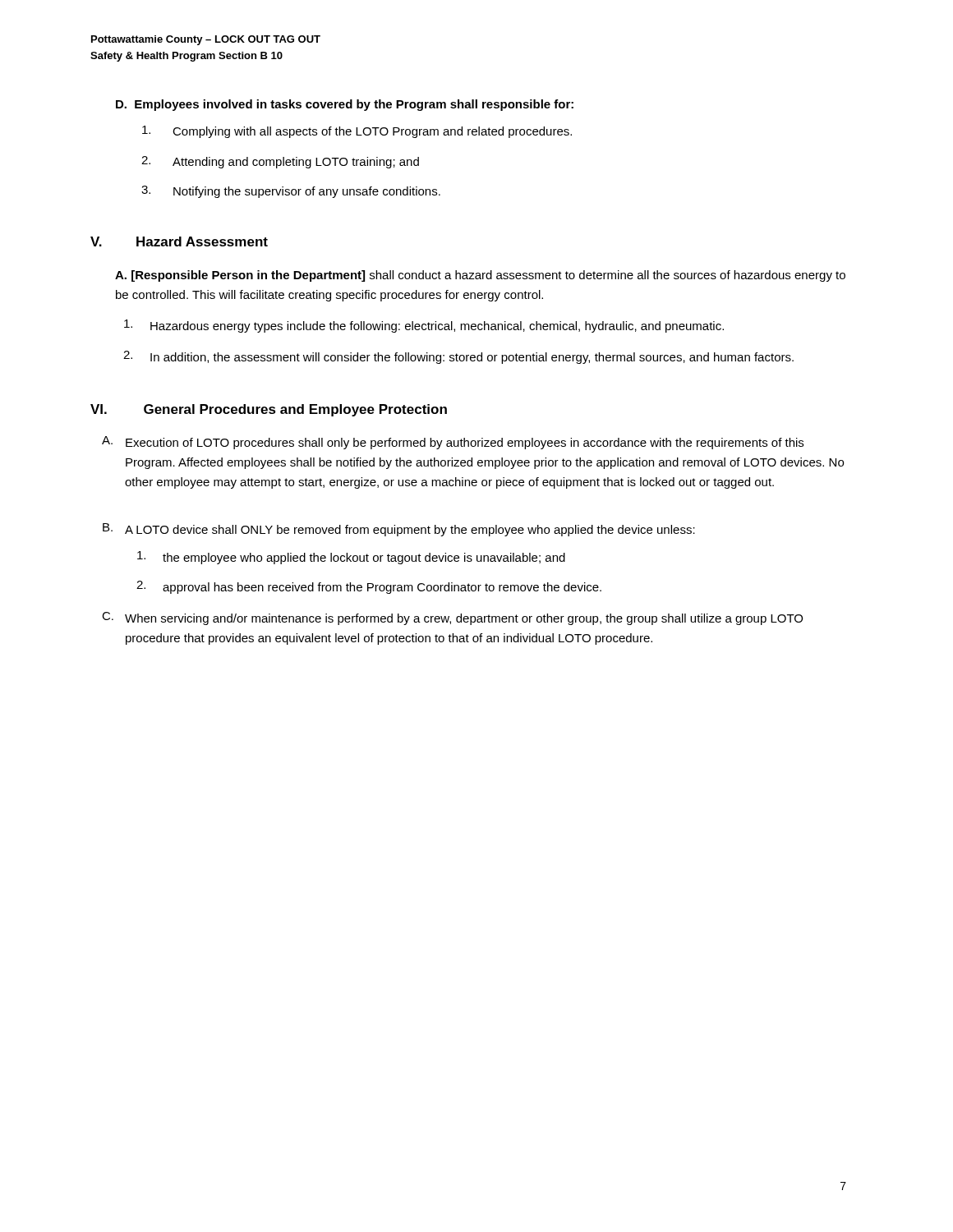Screen dimensions: 1232x953
Task: Locate the block of text that opens with "A. [Responsible Person in"
Action: click(480, 284)
